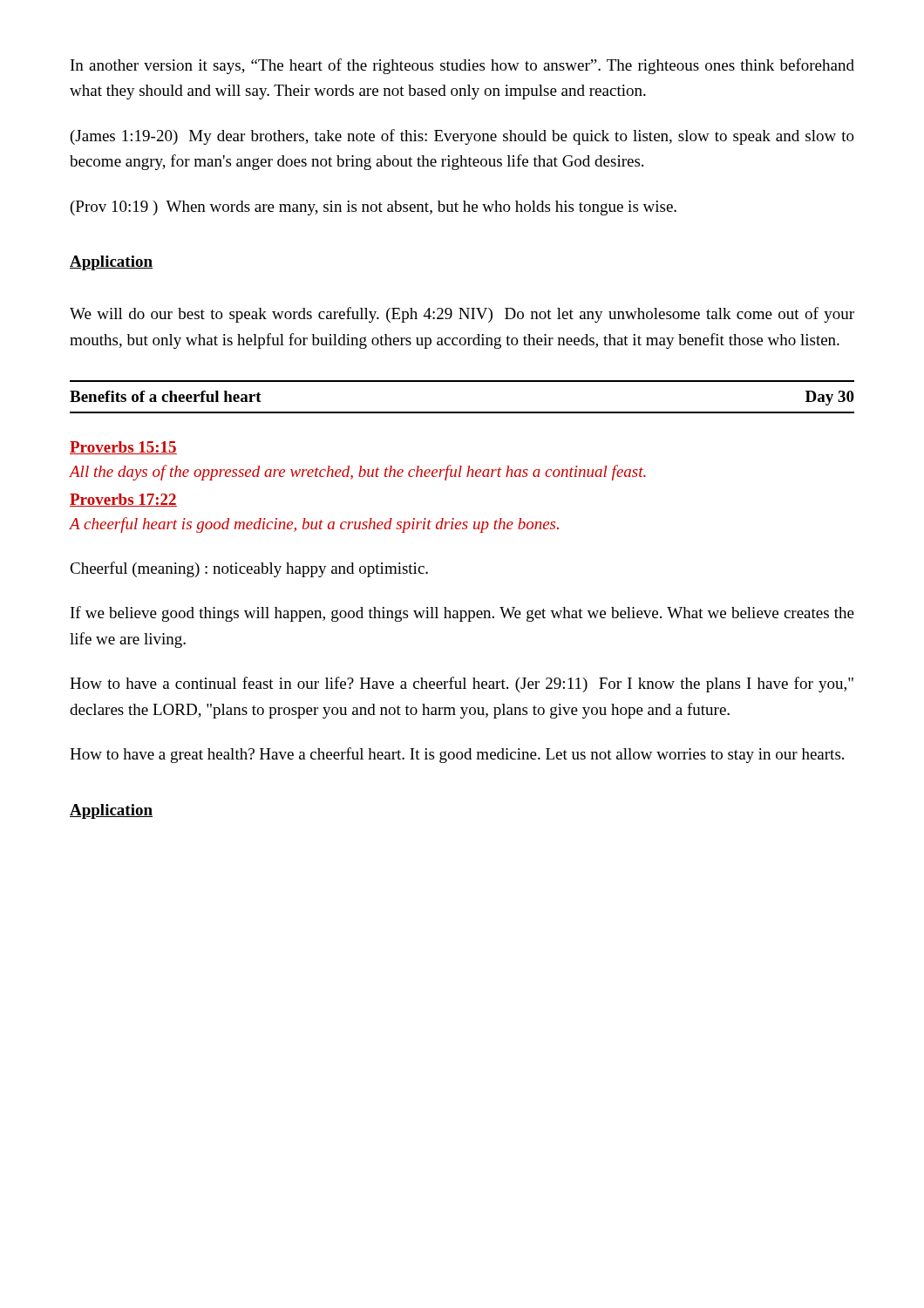Navigate to the region starting "All the days of the"
The height and width of the screenshot is (1308, 924).
tap(358, 471)
